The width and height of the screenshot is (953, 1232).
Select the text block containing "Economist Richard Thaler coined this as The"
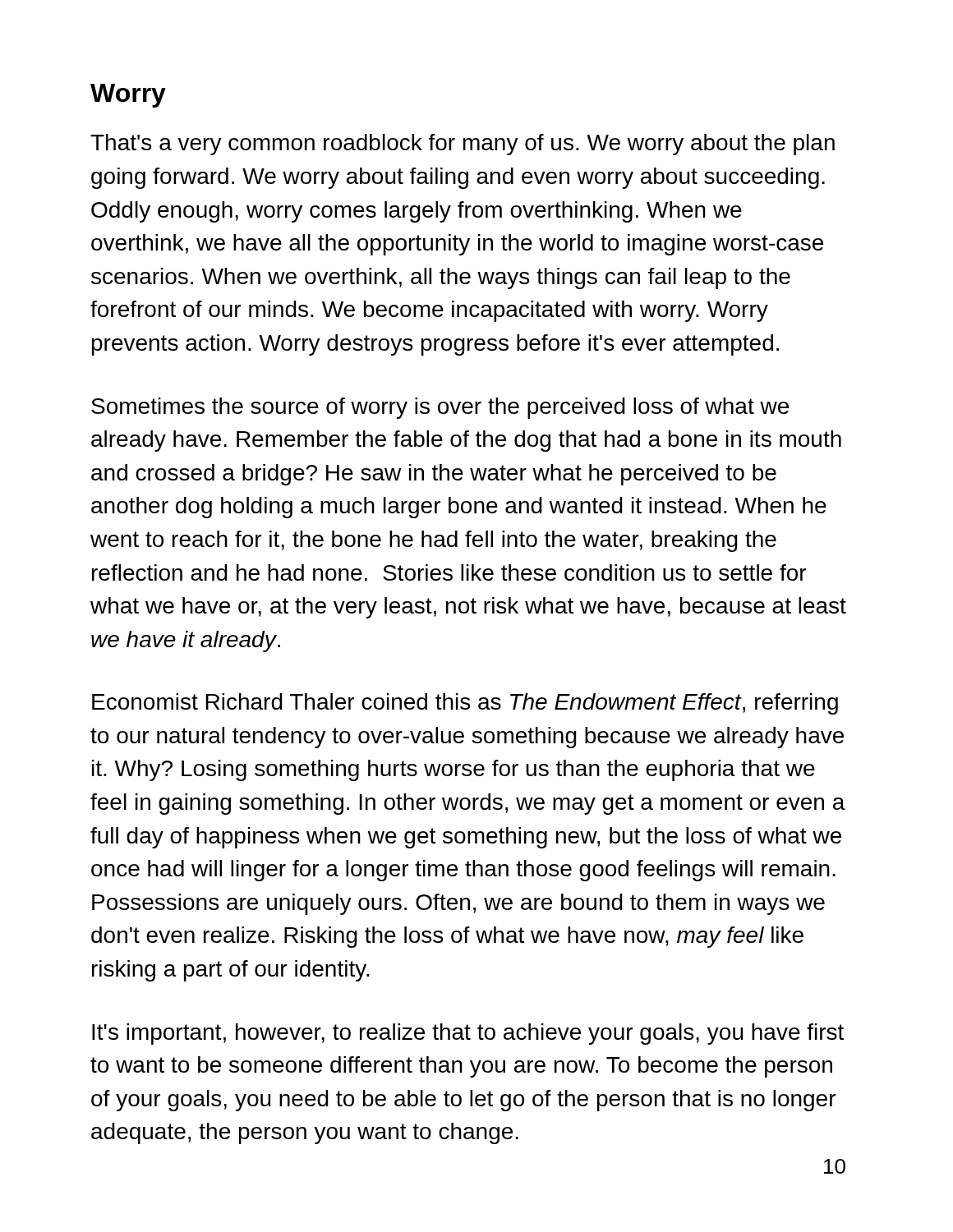(468, 835)
